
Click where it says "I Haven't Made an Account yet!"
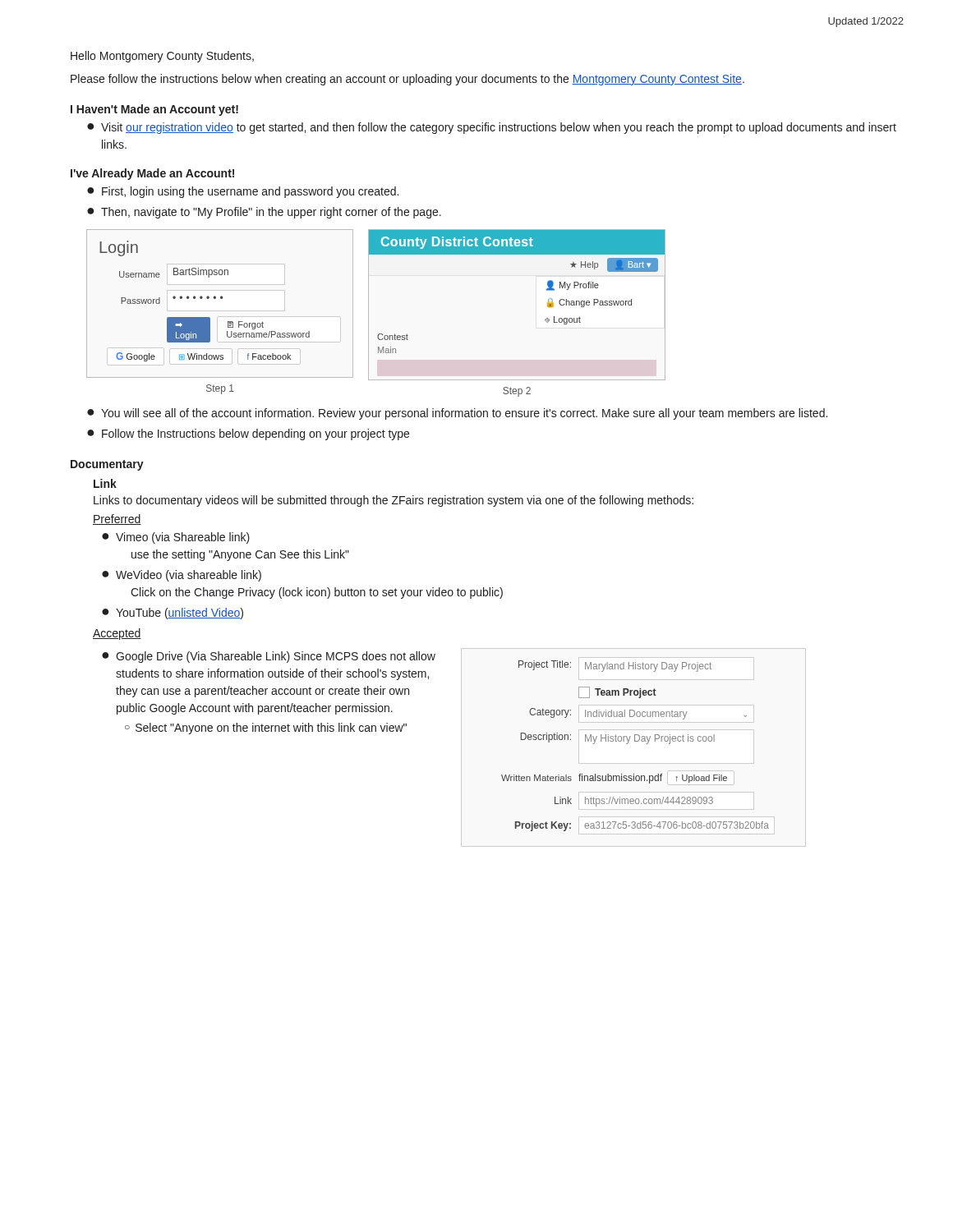point(154,109)
